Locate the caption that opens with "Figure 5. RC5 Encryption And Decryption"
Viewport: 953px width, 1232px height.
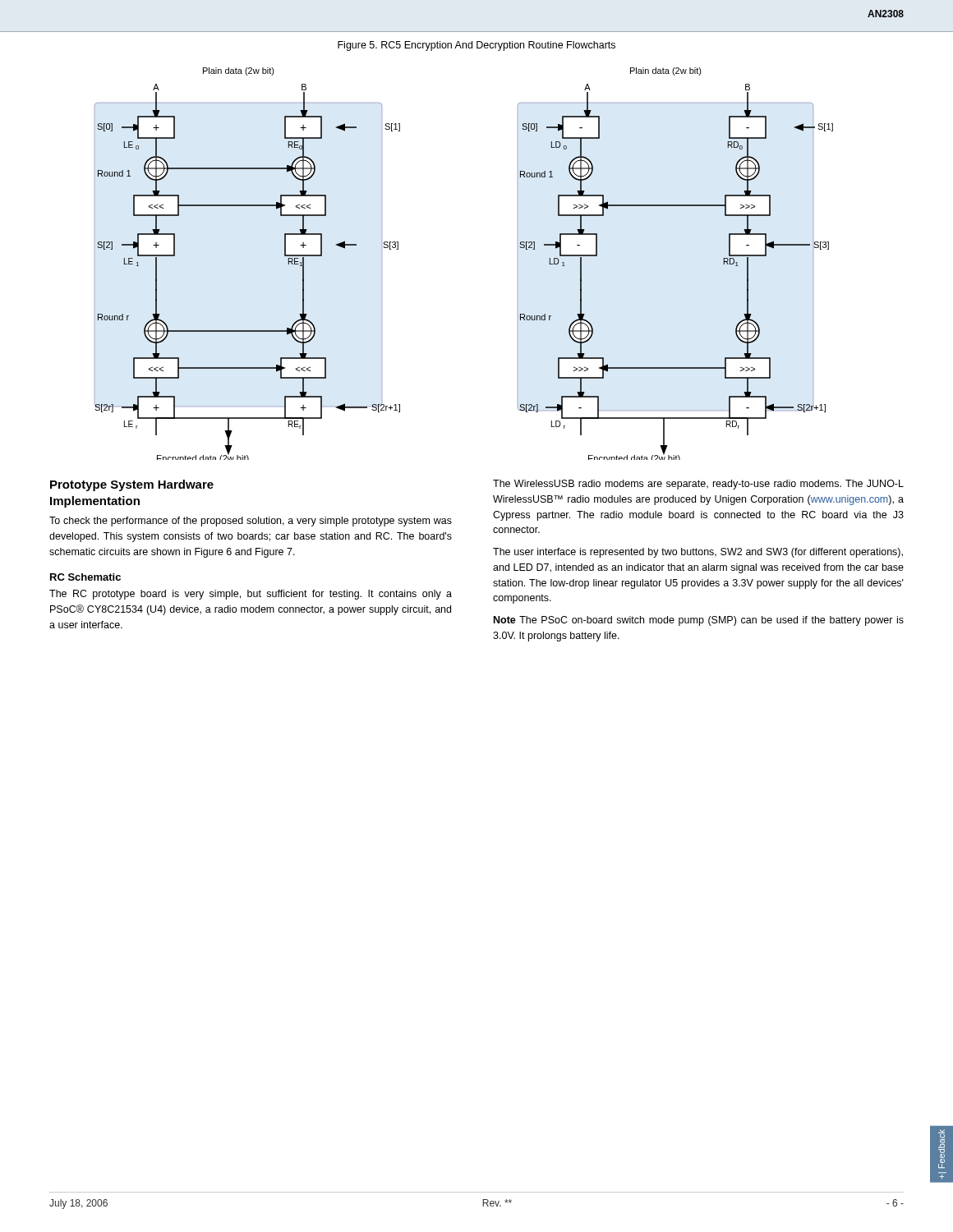click(x=476, y=45)
